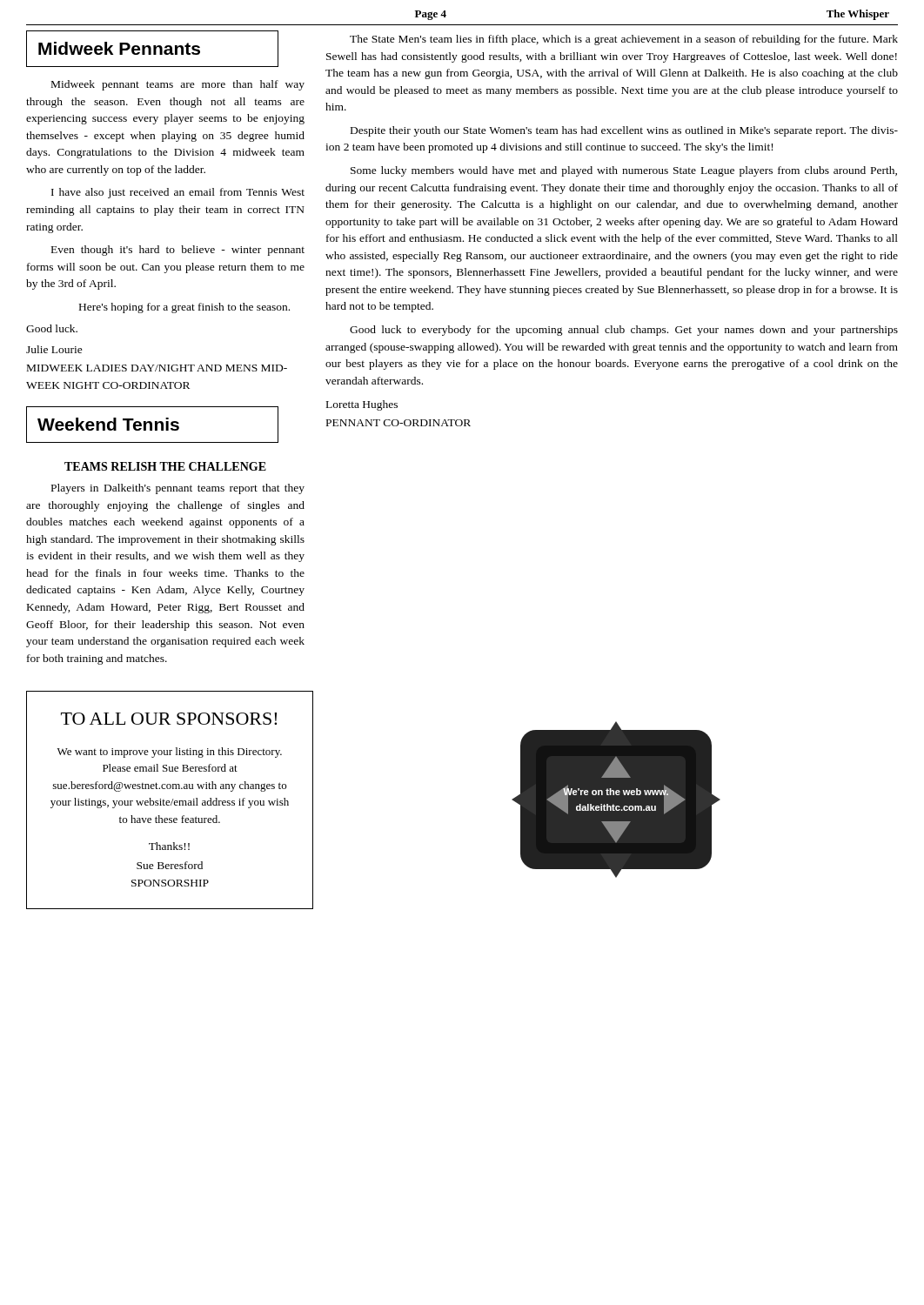
Task: Locate the section header that says "TEAMS RELISH THE CHALLENGE"
Action: click(165, 467)
